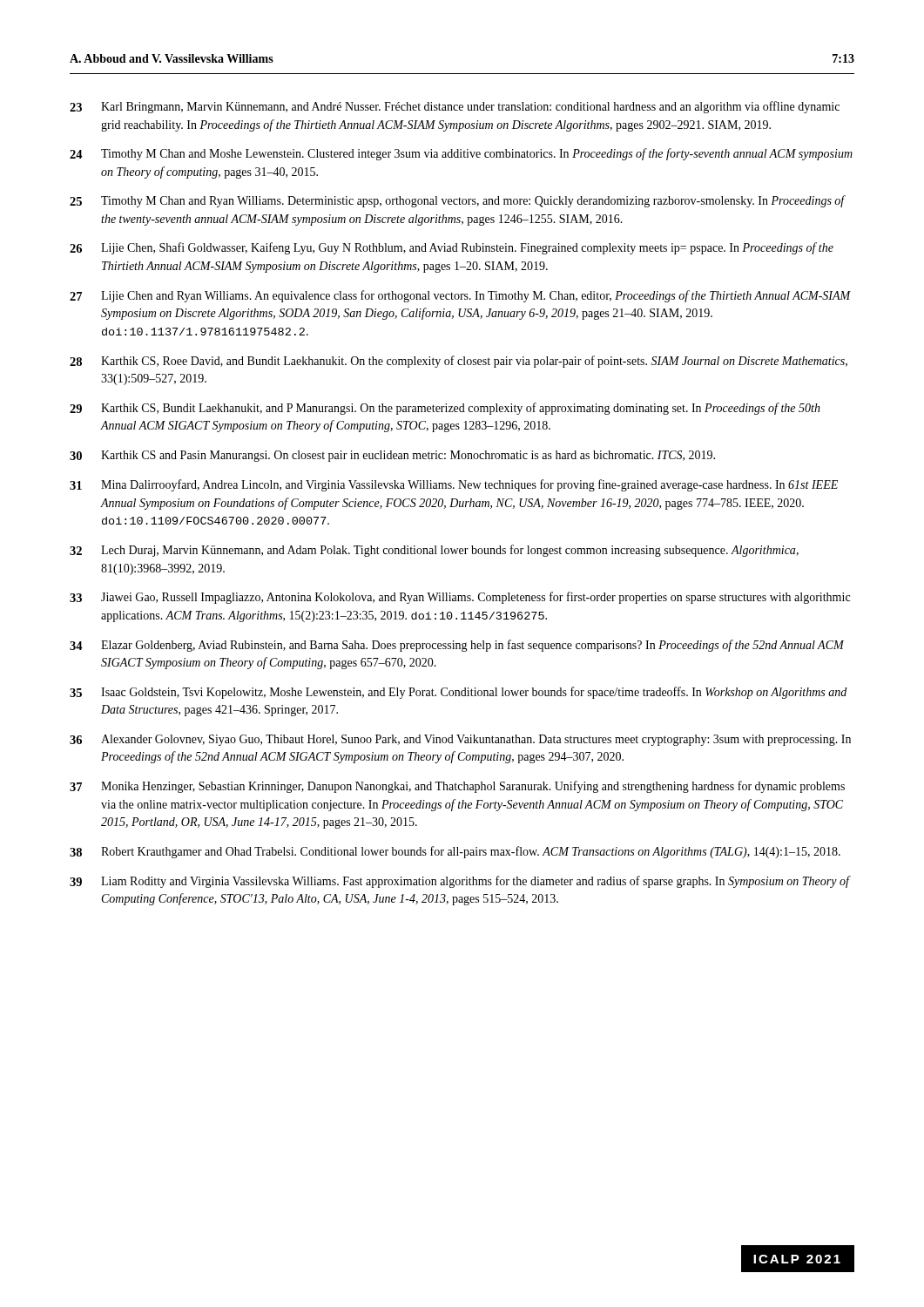
Task: Locate the text starting "33 Jiawei Gao, Russell Impagliazzo,"
Action: pos(462,607)
